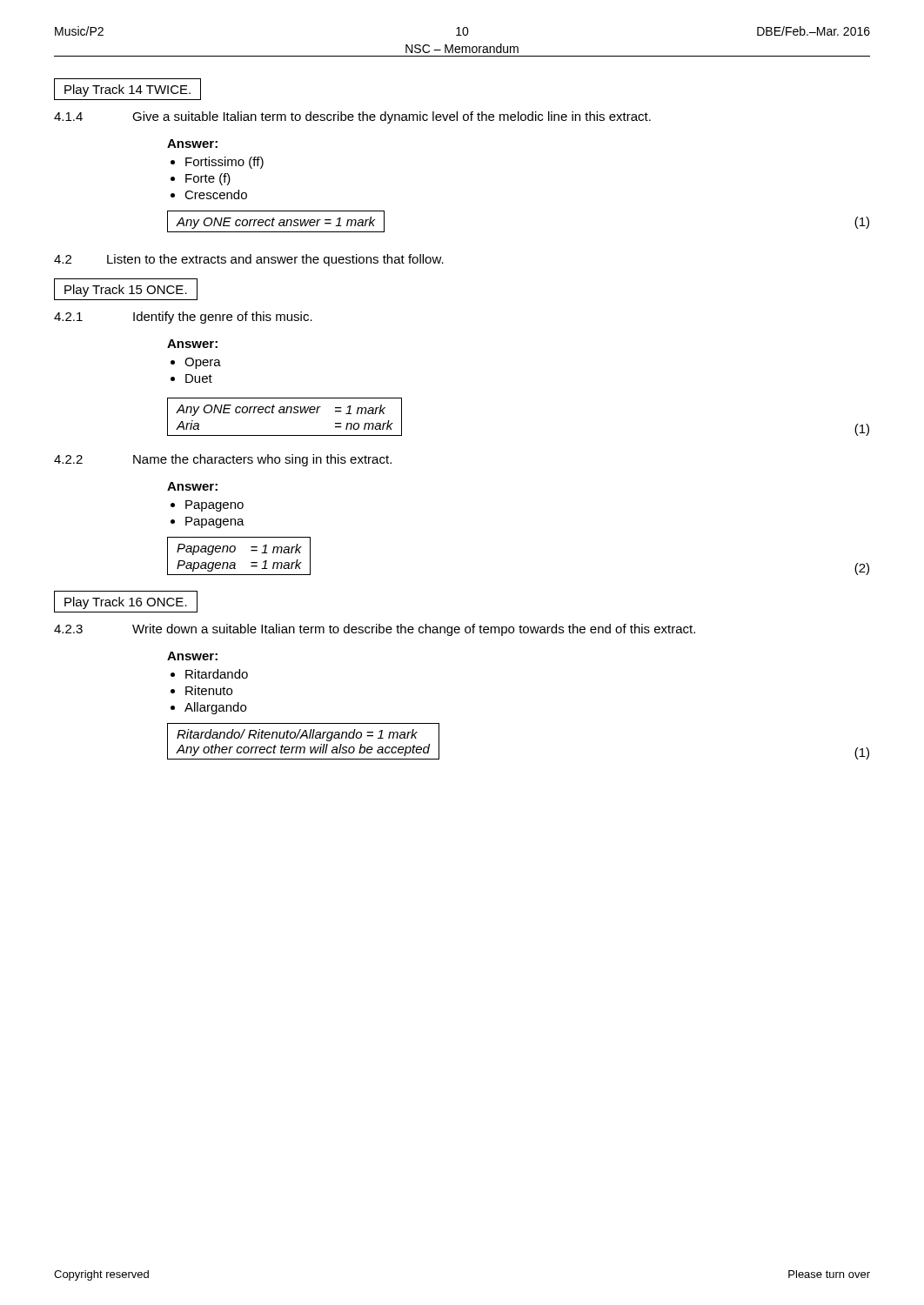924x1305 pixels.
Task: Click on the text block containing "Papageno = 1 mark Papagena = 1 mark"
Action: point(234,551)
